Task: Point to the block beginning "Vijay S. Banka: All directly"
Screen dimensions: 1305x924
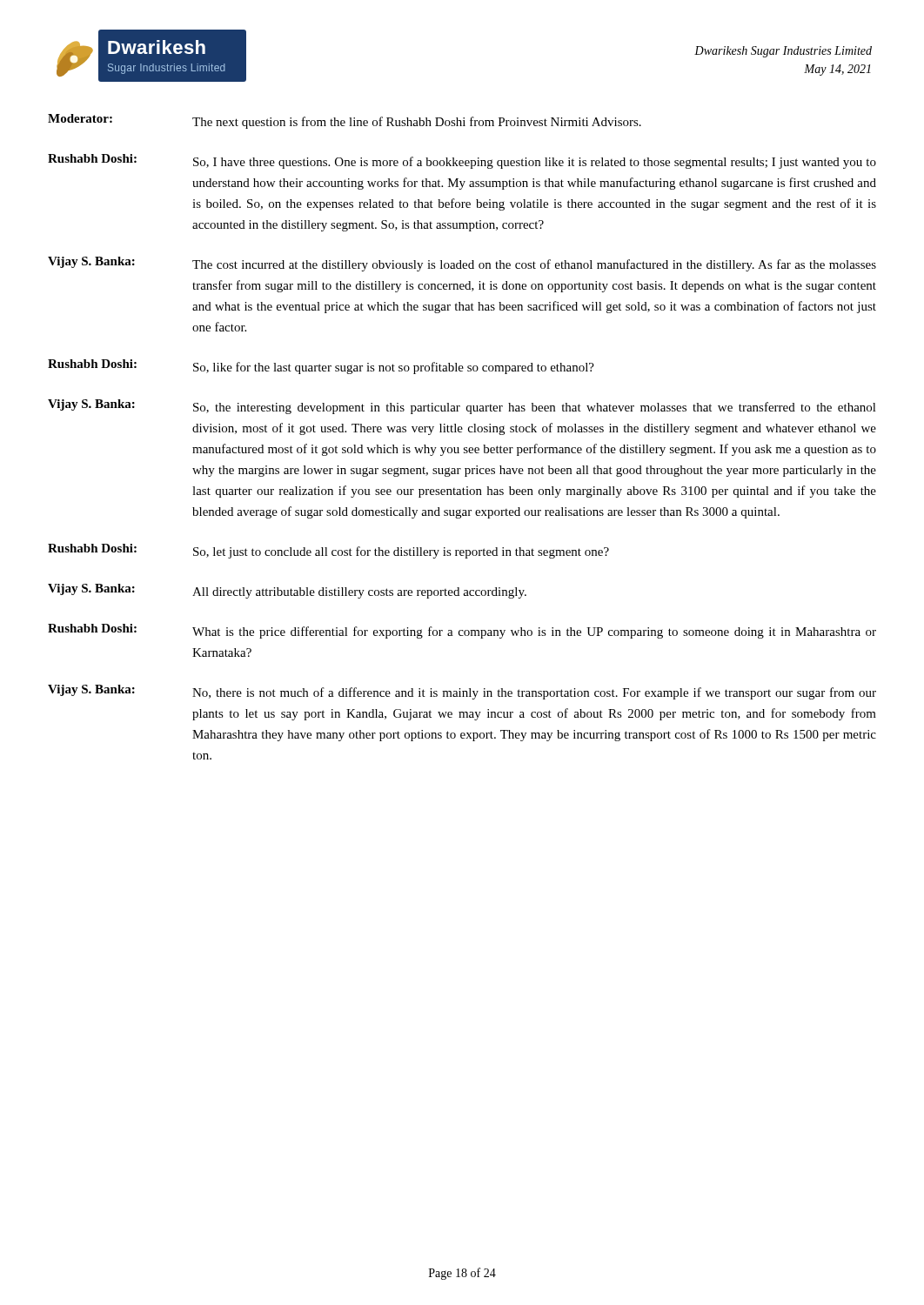Action: pyautogui.click(x=462, y=592)
